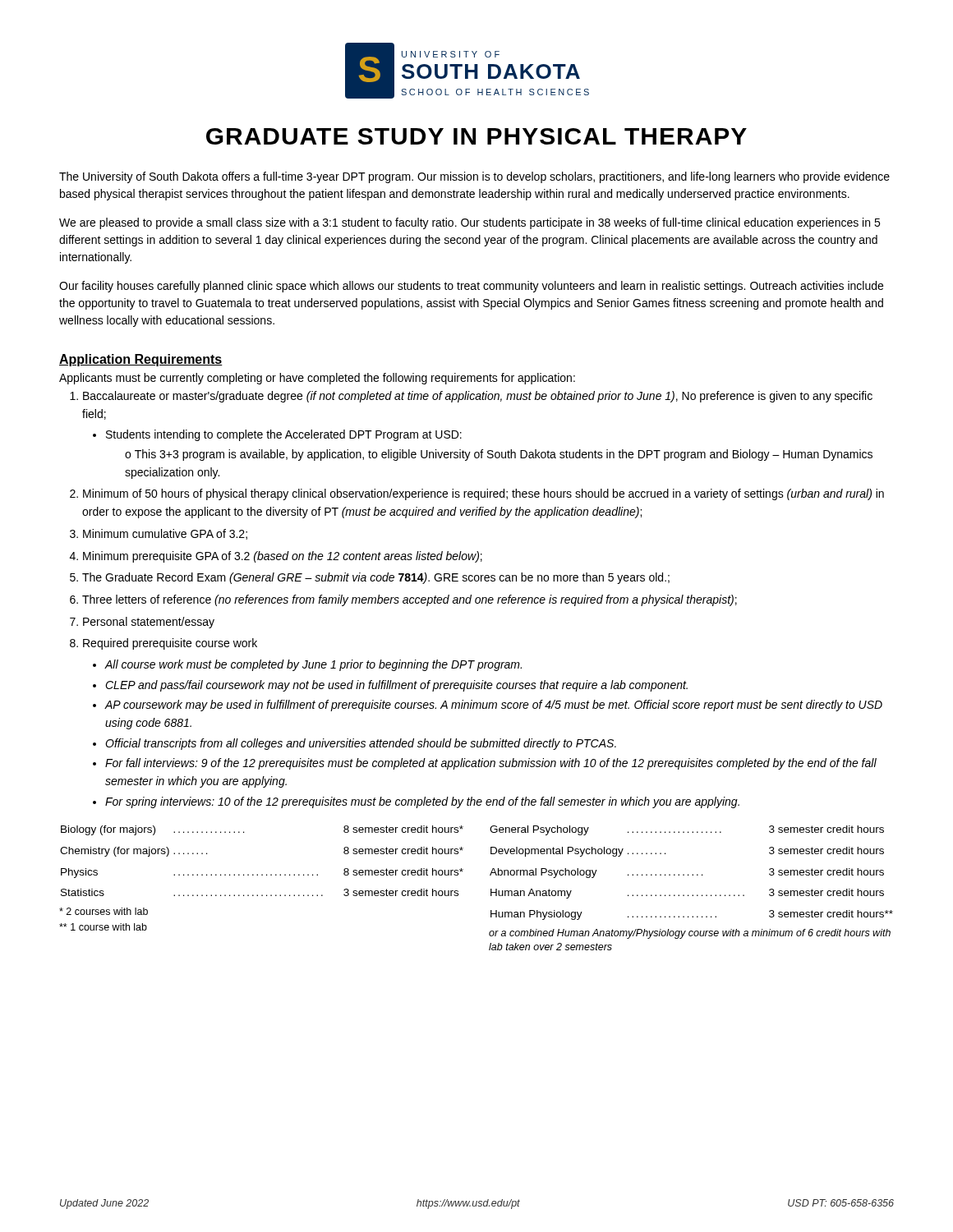Viewport: 953px width, 1232px height.
Task: Where is the passage that starts "Baccalaureate or master's/graduate degree (if not"?
Action: tap(478, 397)
